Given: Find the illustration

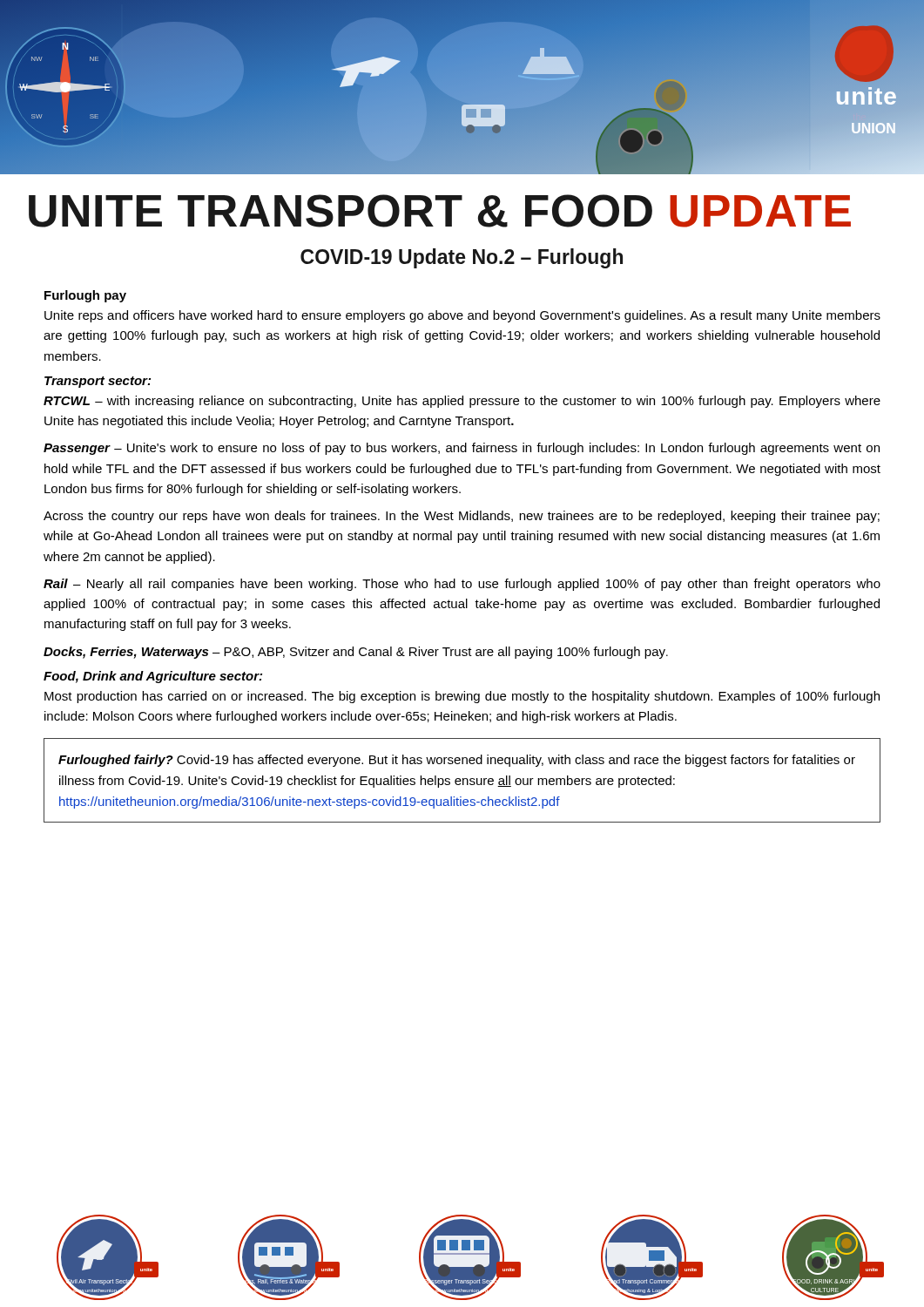Looking at the screenshot, I should (x=462, y=87).
